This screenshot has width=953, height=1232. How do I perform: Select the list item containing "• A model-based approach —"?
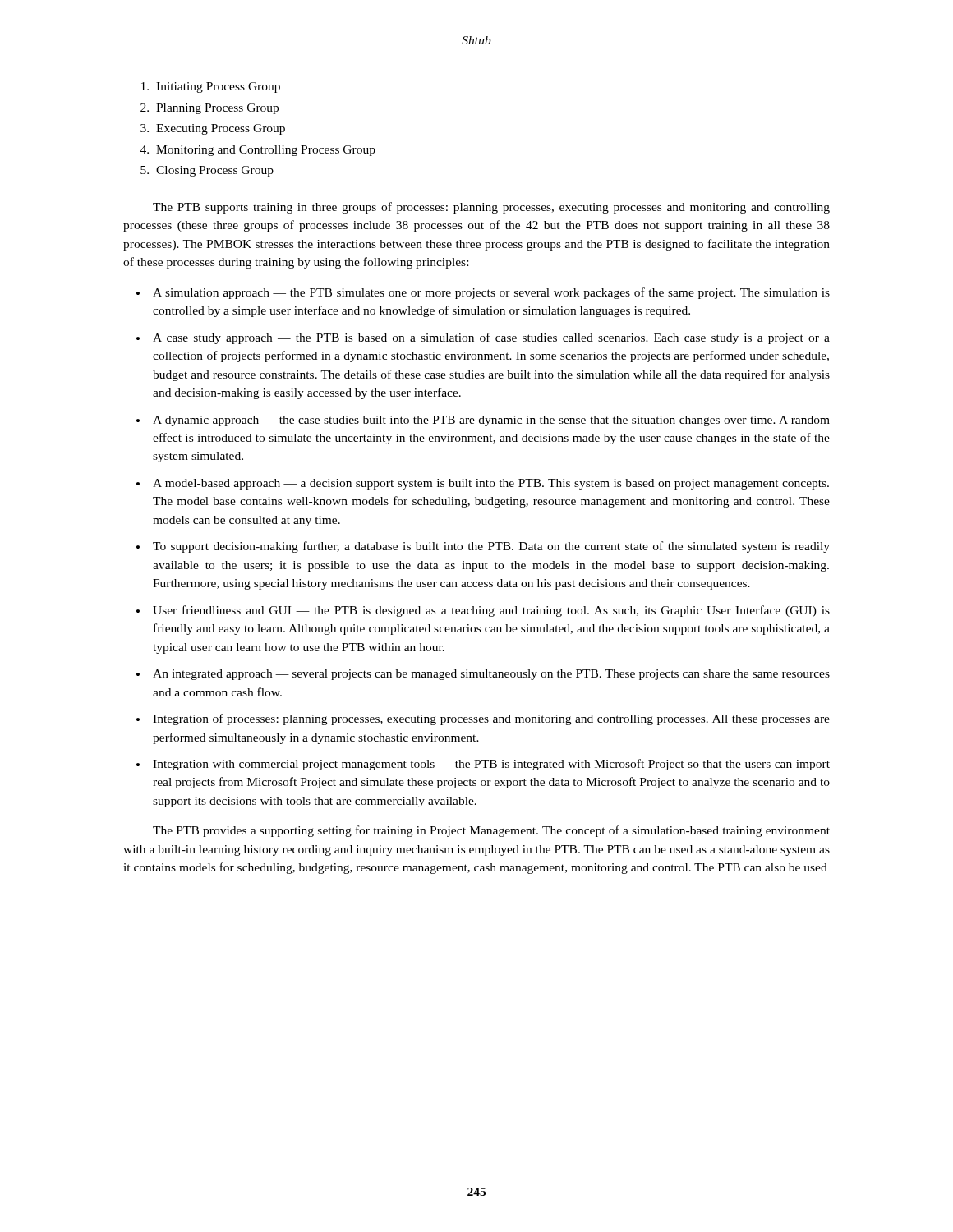[476, 501]
